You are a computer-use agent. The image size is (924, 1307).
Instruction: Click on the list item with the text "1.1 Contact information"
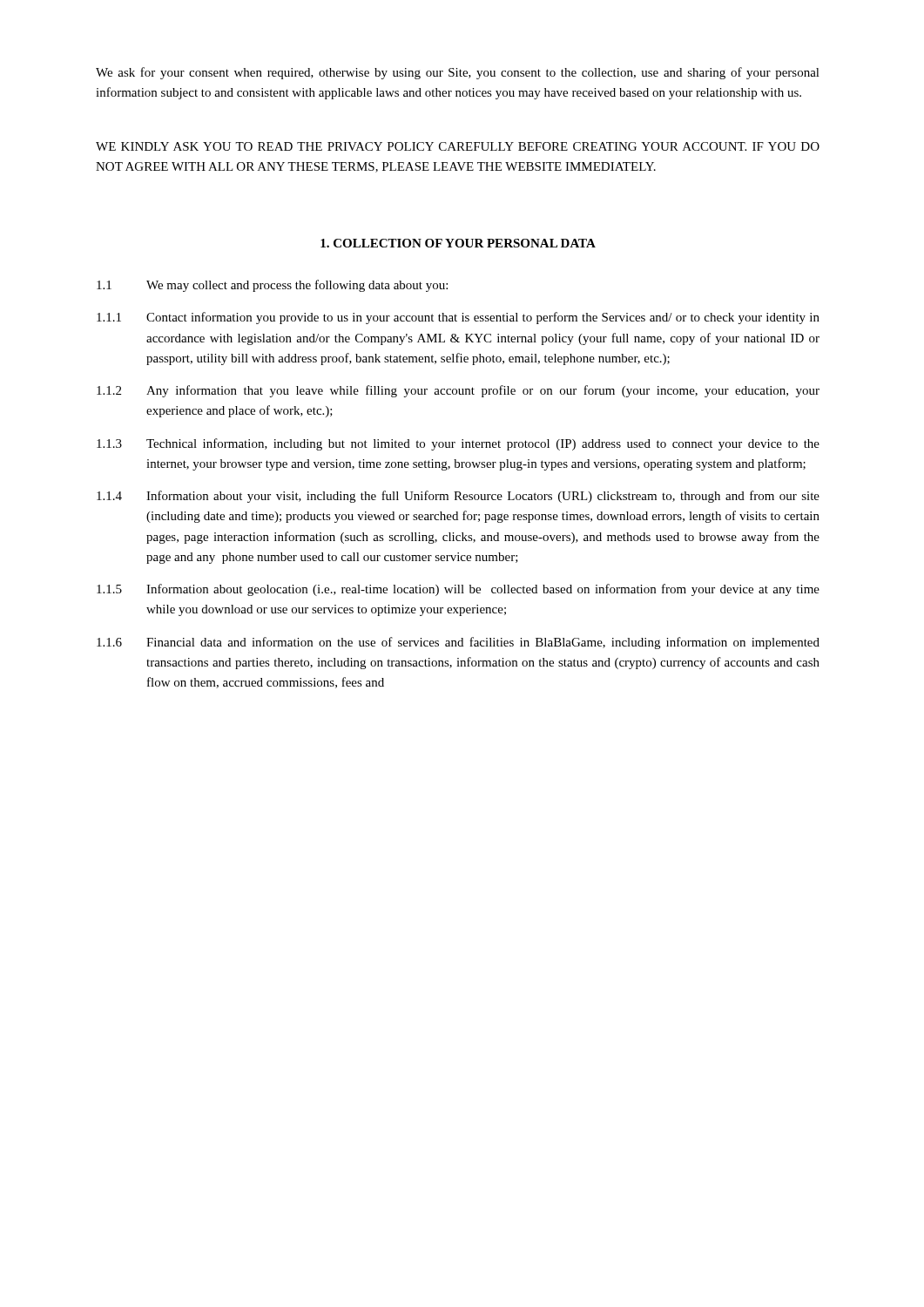point(458,338)
